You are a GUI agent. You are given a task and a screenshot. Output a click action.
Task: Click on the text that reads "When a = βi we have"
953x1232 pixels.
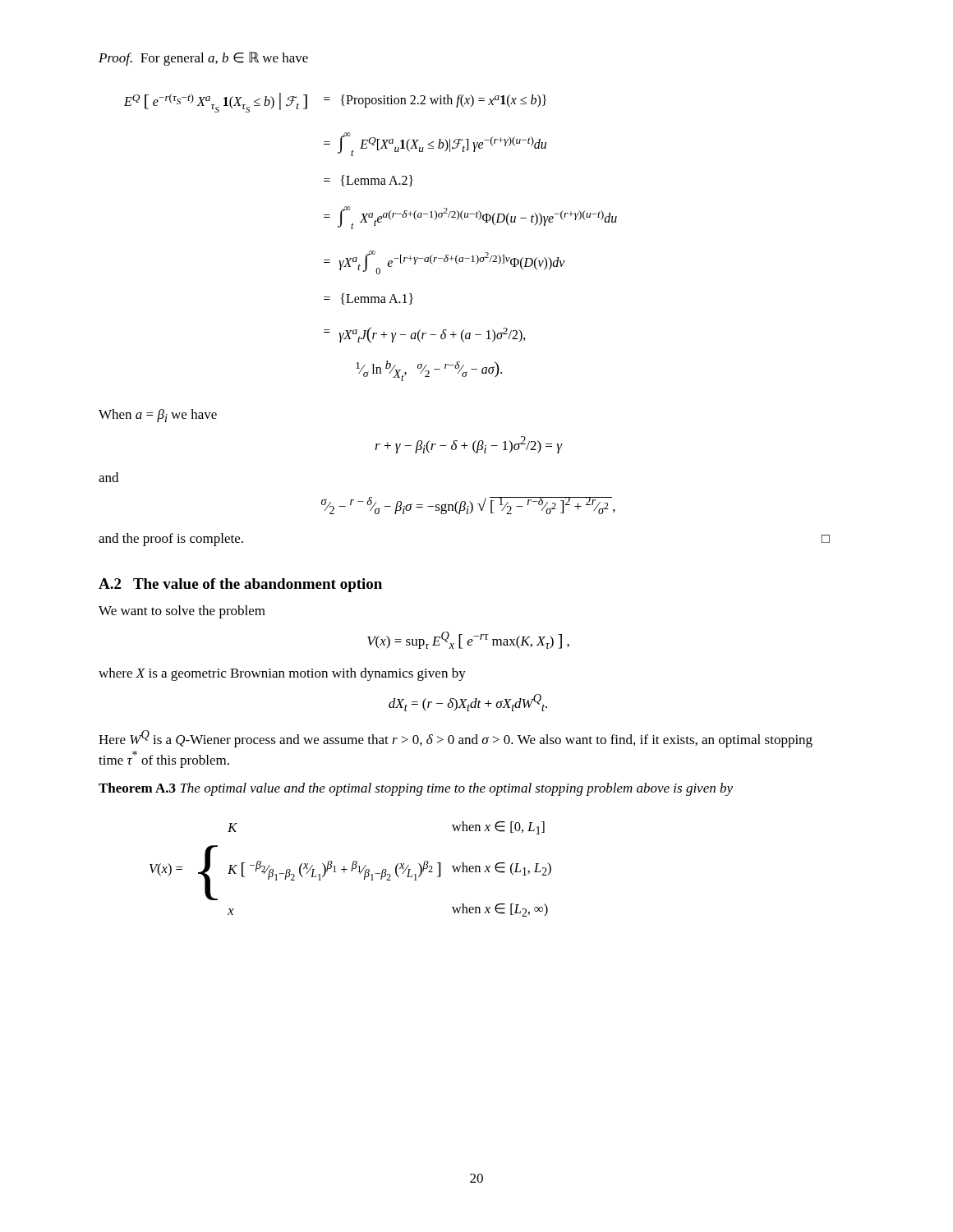(158, 416)
